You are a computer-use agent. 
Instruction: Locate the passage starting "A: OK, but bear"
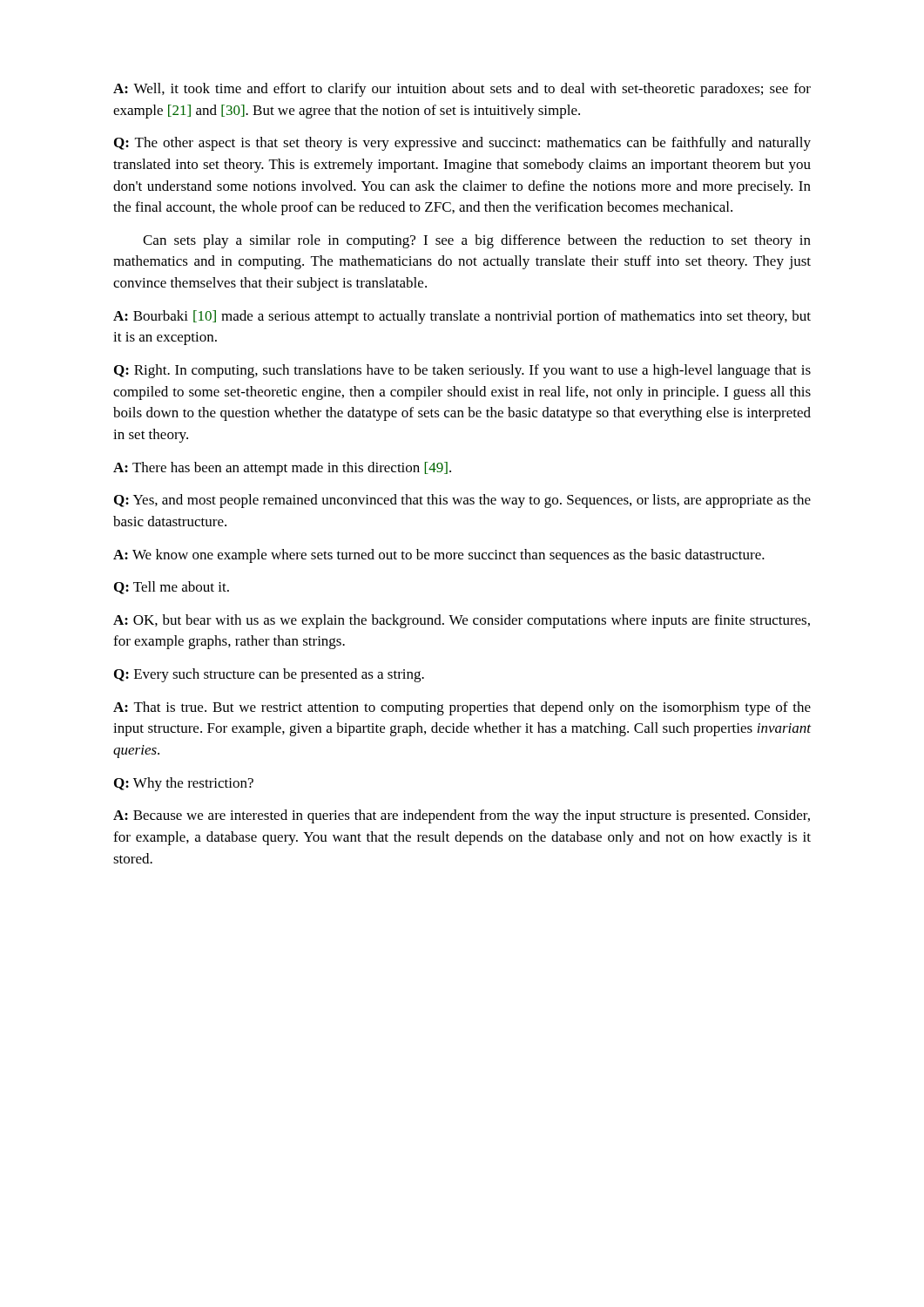[462, 631]
